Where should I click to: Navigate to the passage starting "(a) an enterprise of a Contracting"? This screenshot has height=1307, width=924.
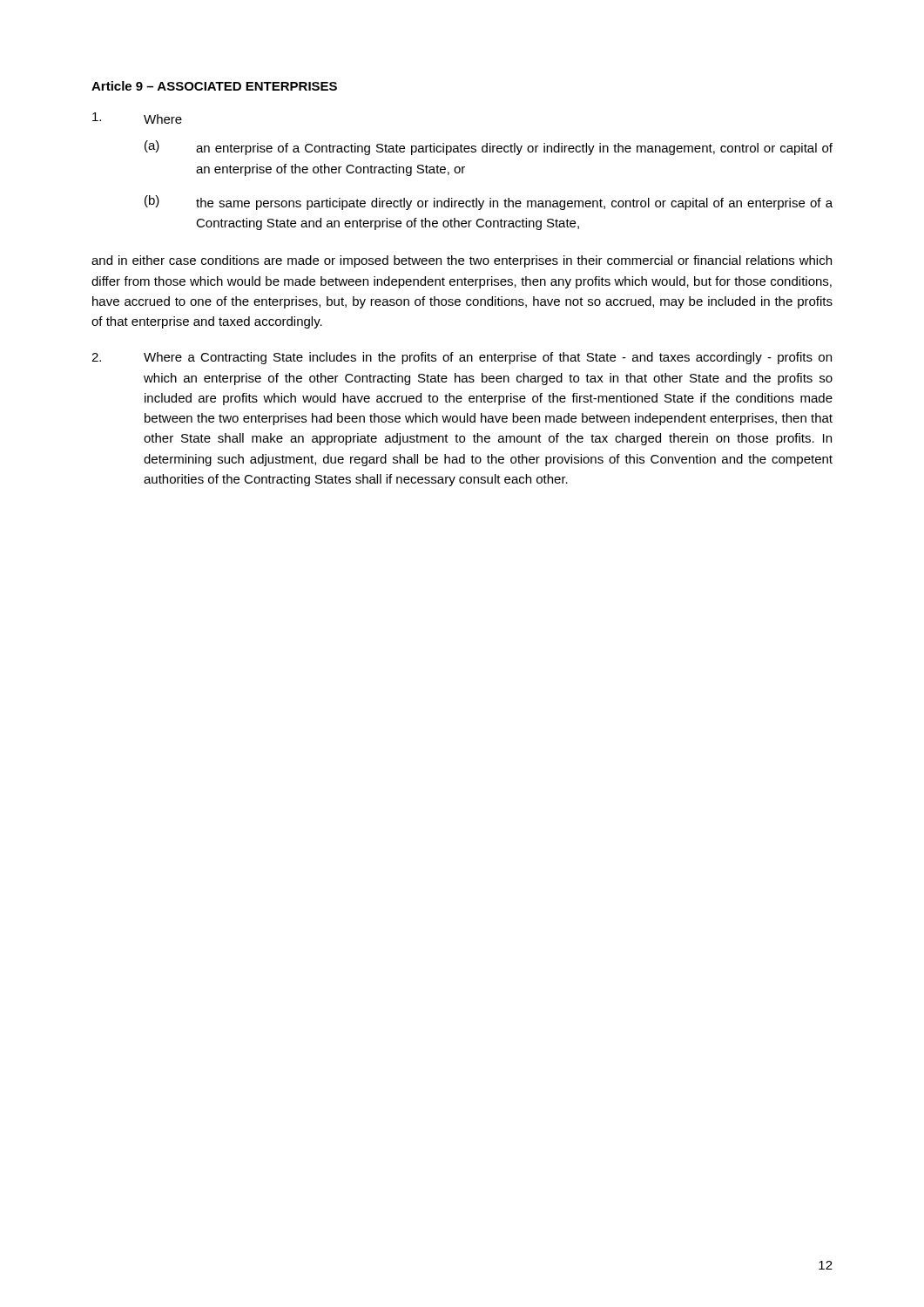click(488, 158)
